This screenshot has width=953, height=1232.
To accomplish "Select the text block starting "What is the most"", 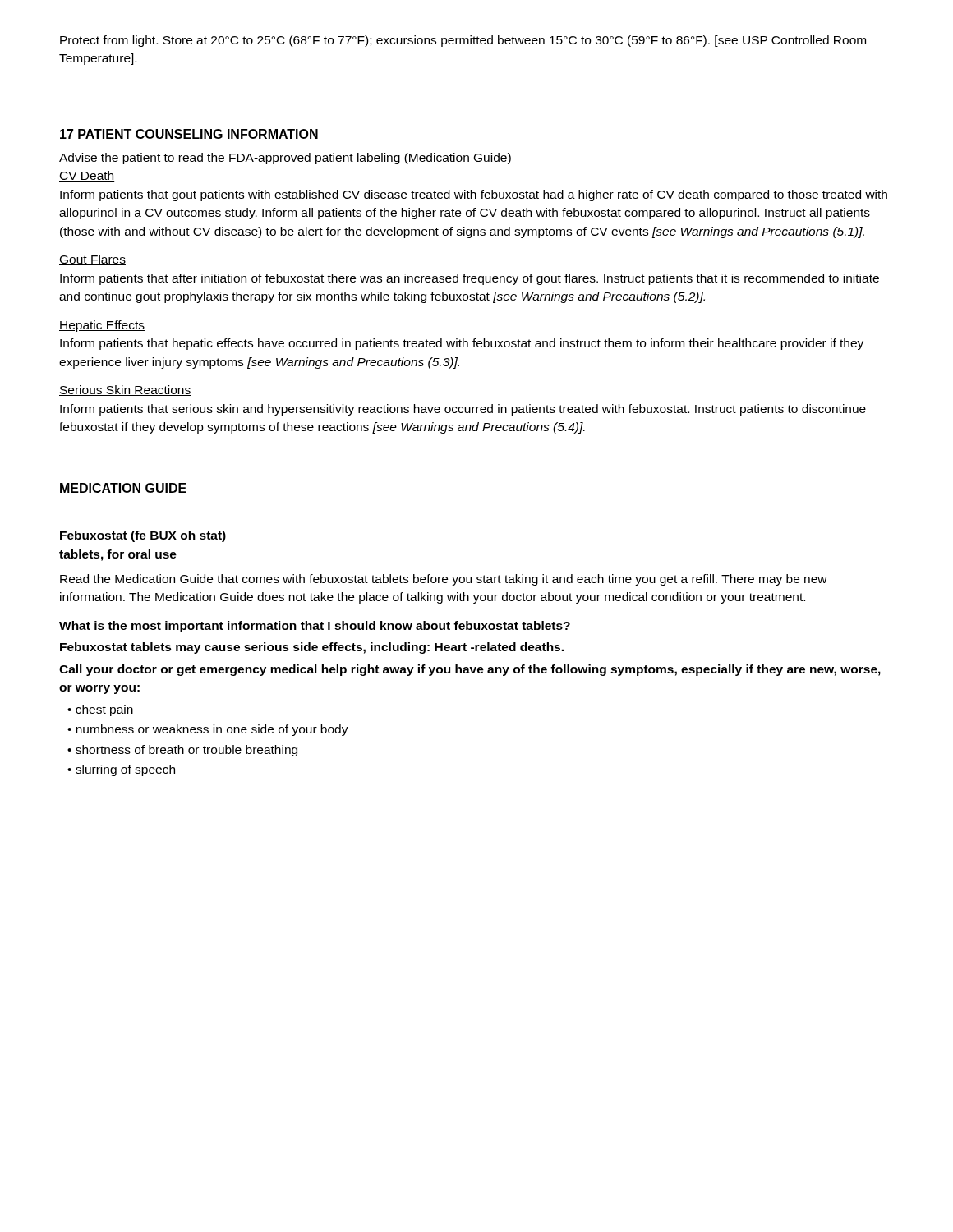I will (x=315, y=625).
